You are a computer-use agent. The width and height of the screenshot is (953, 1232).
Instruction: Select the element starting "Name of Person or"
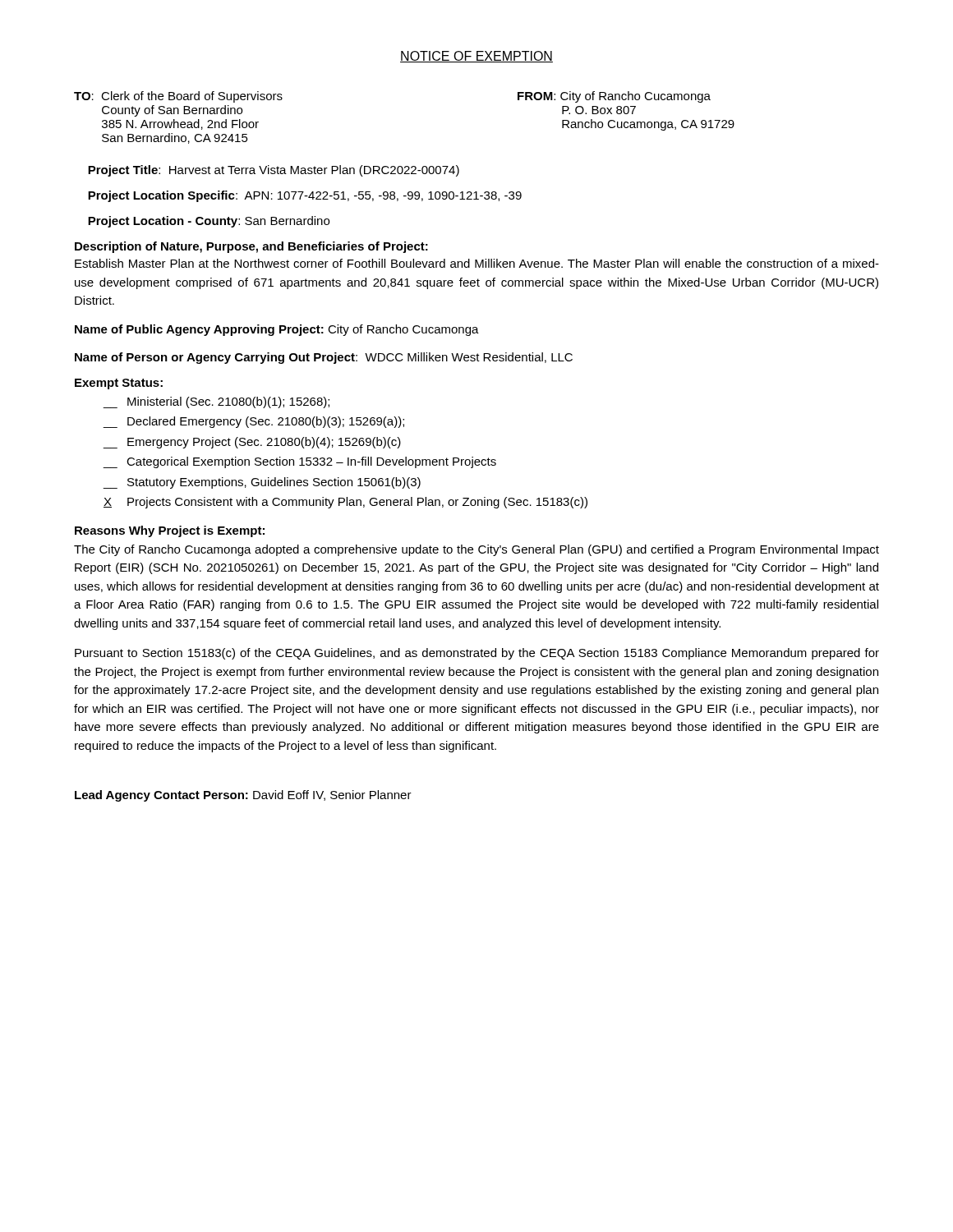coord(324,356)
